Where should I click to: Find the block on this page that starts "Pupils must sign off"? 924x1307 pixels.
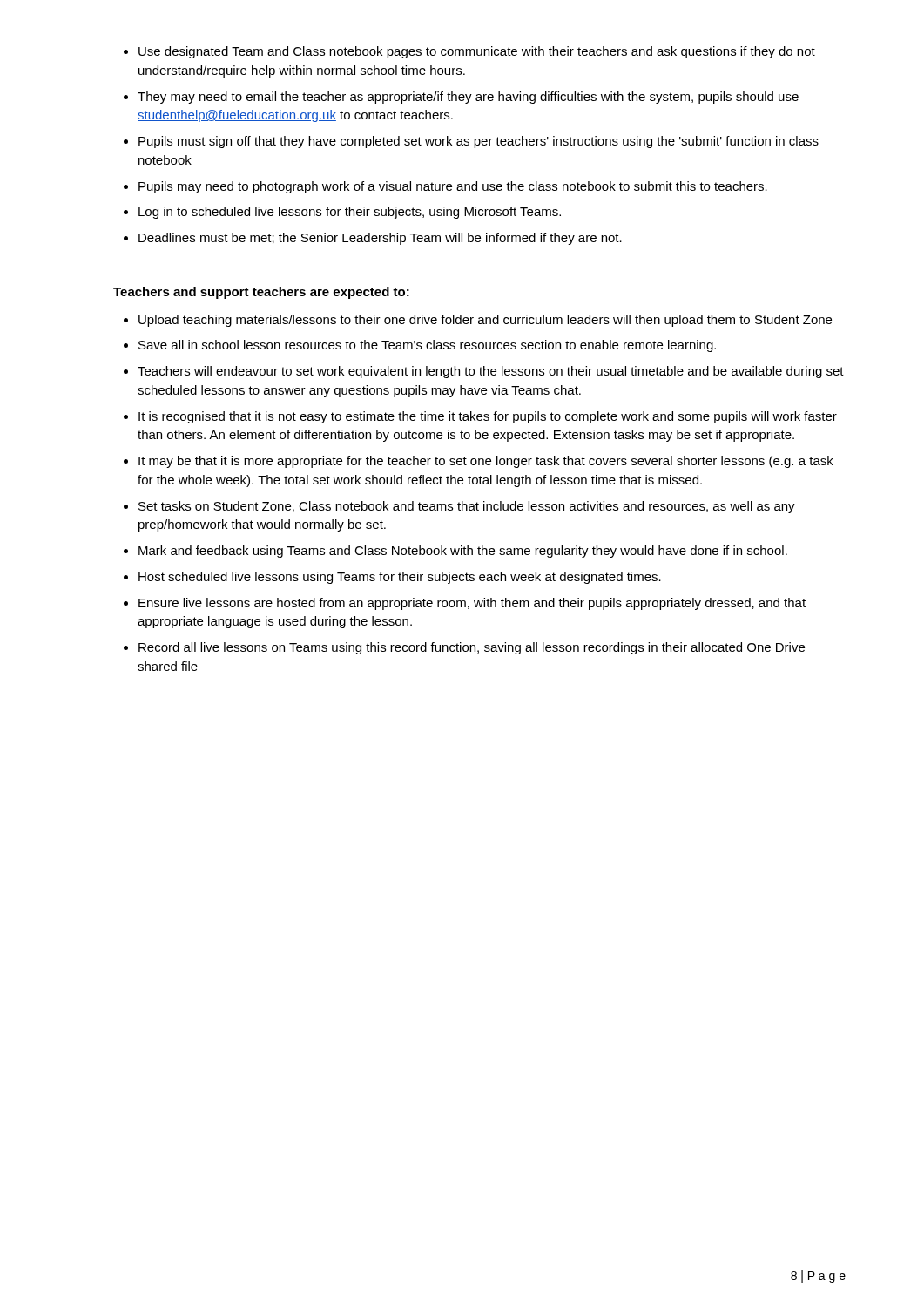(492, 151)
